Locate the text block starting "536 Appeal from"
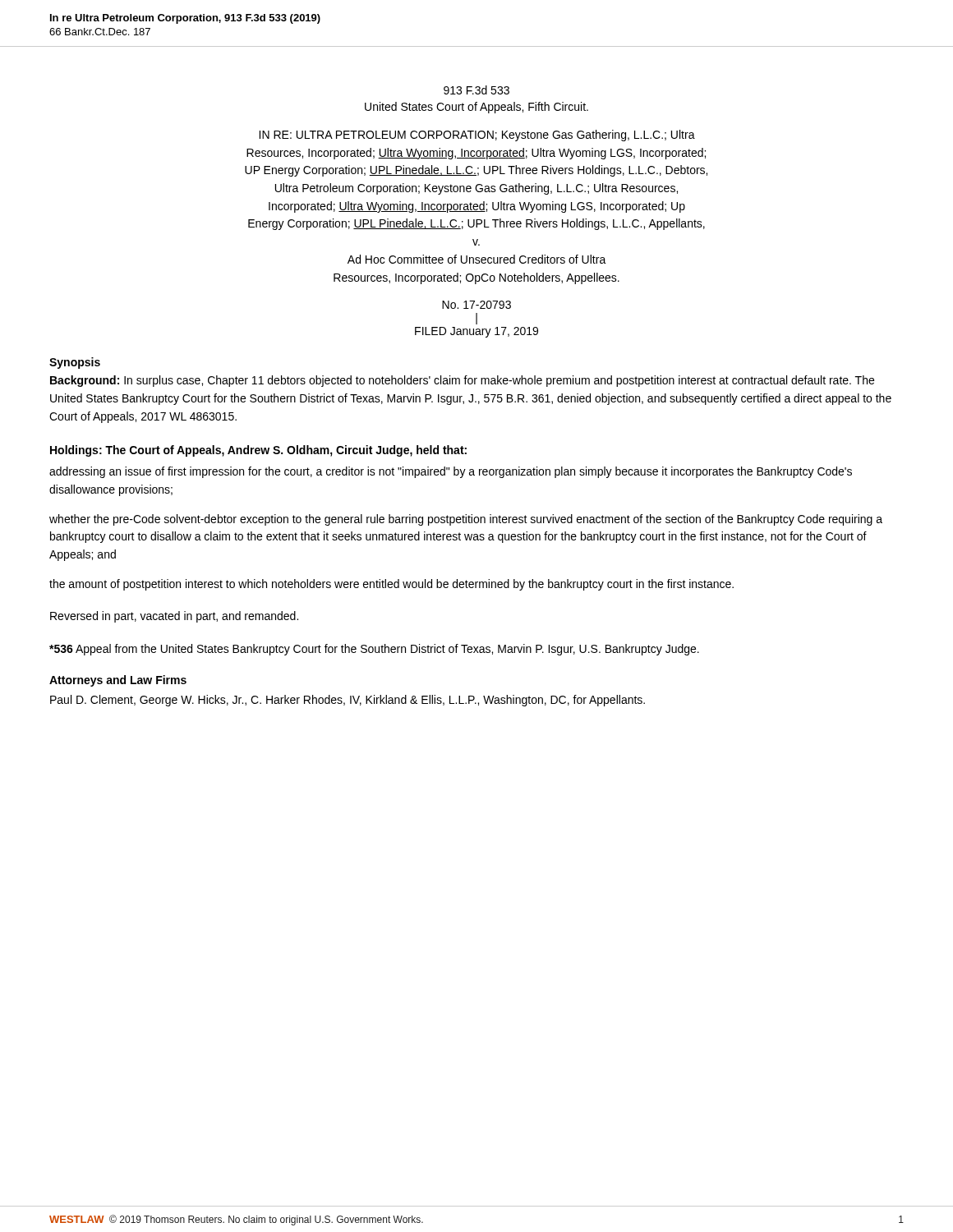This screenshot has width=953, height=1232. (x=374, y=649)
